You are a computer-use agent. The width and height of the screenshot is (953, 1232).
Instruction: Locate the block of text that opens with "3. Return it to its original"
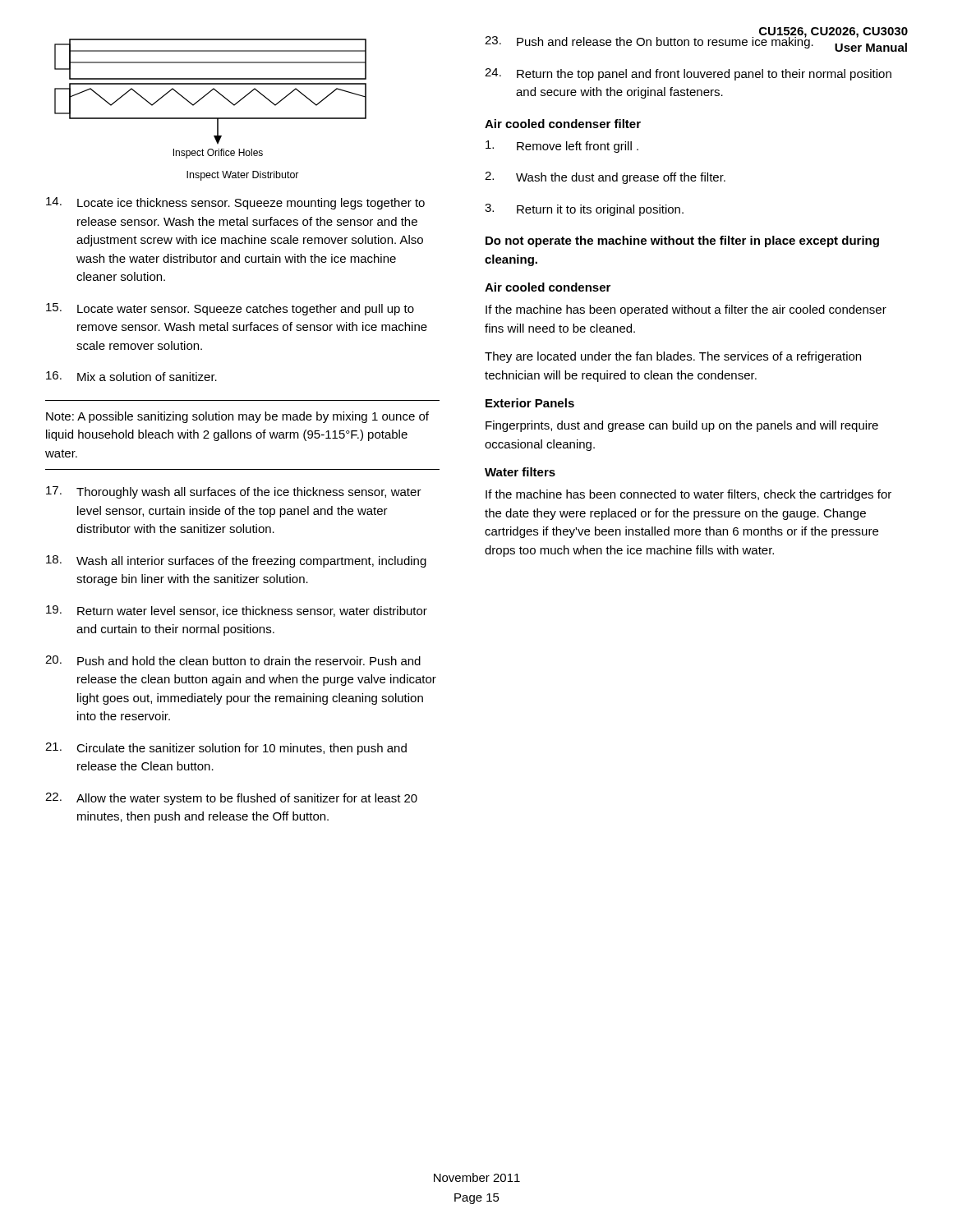click(x=585, y=209)
